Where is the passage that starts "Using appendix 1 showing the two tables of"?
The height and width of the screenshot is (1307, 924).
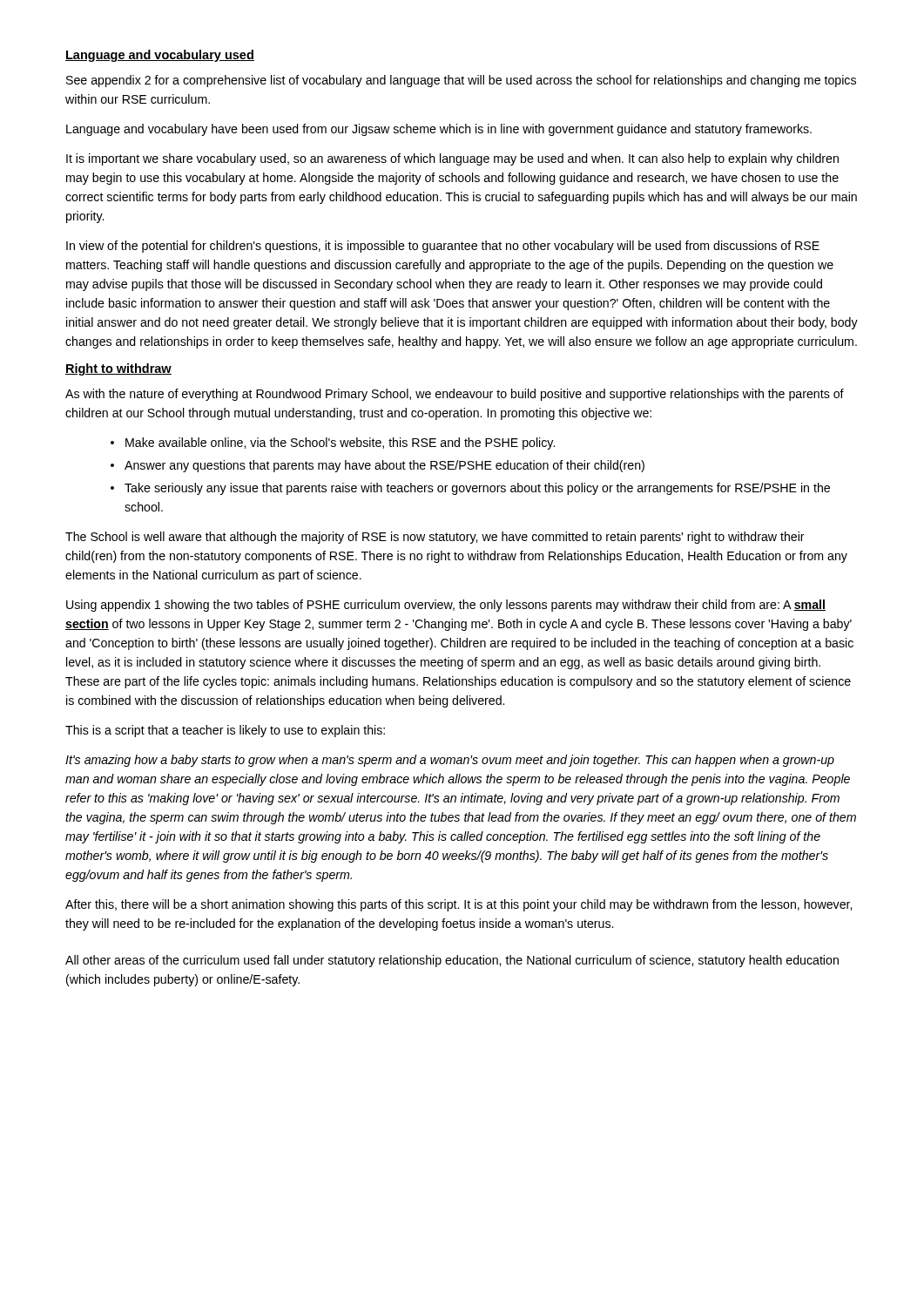pos(460,653)
